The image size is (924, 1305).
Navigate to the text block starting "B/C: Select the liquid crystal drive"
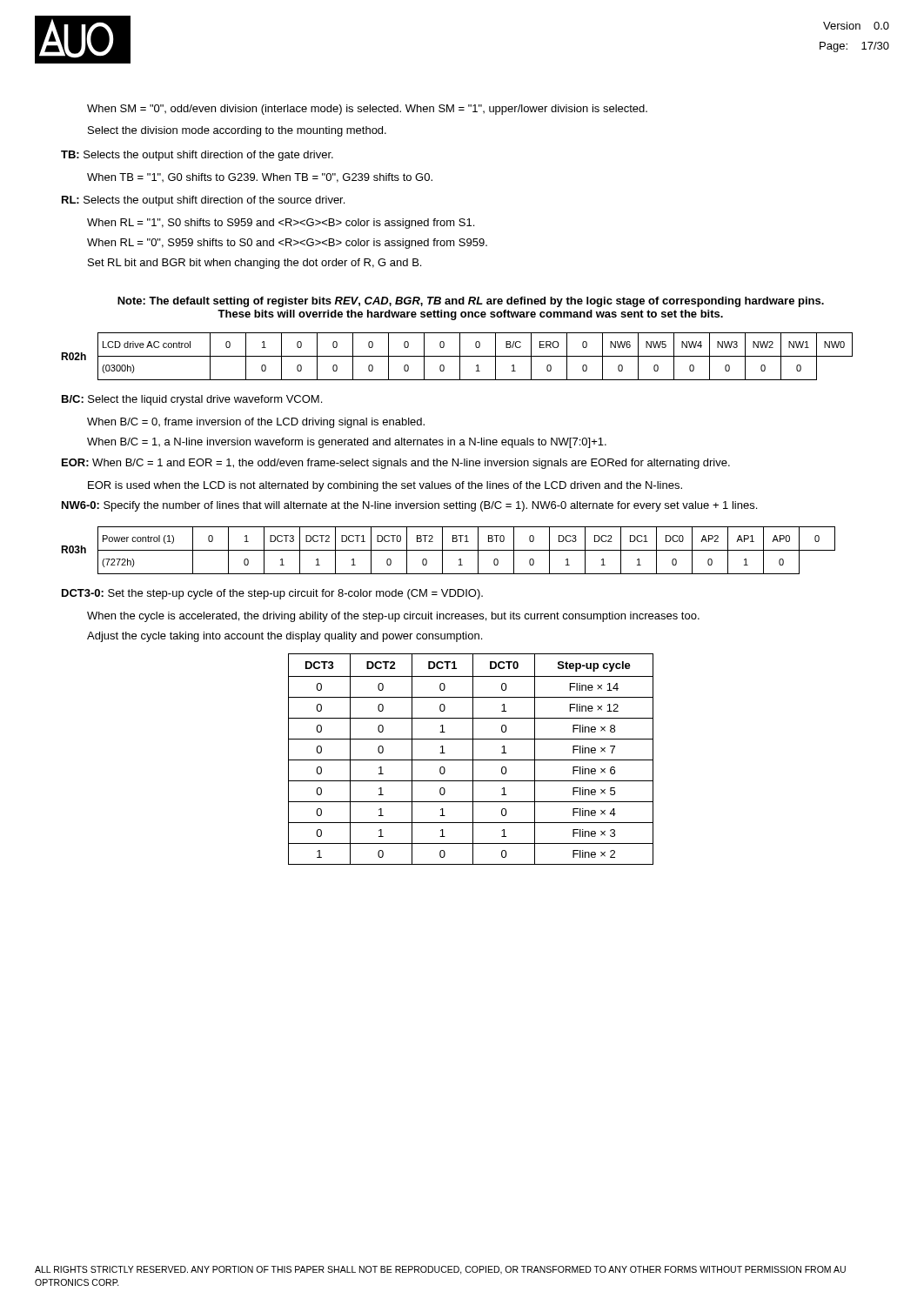click(192, 399)
